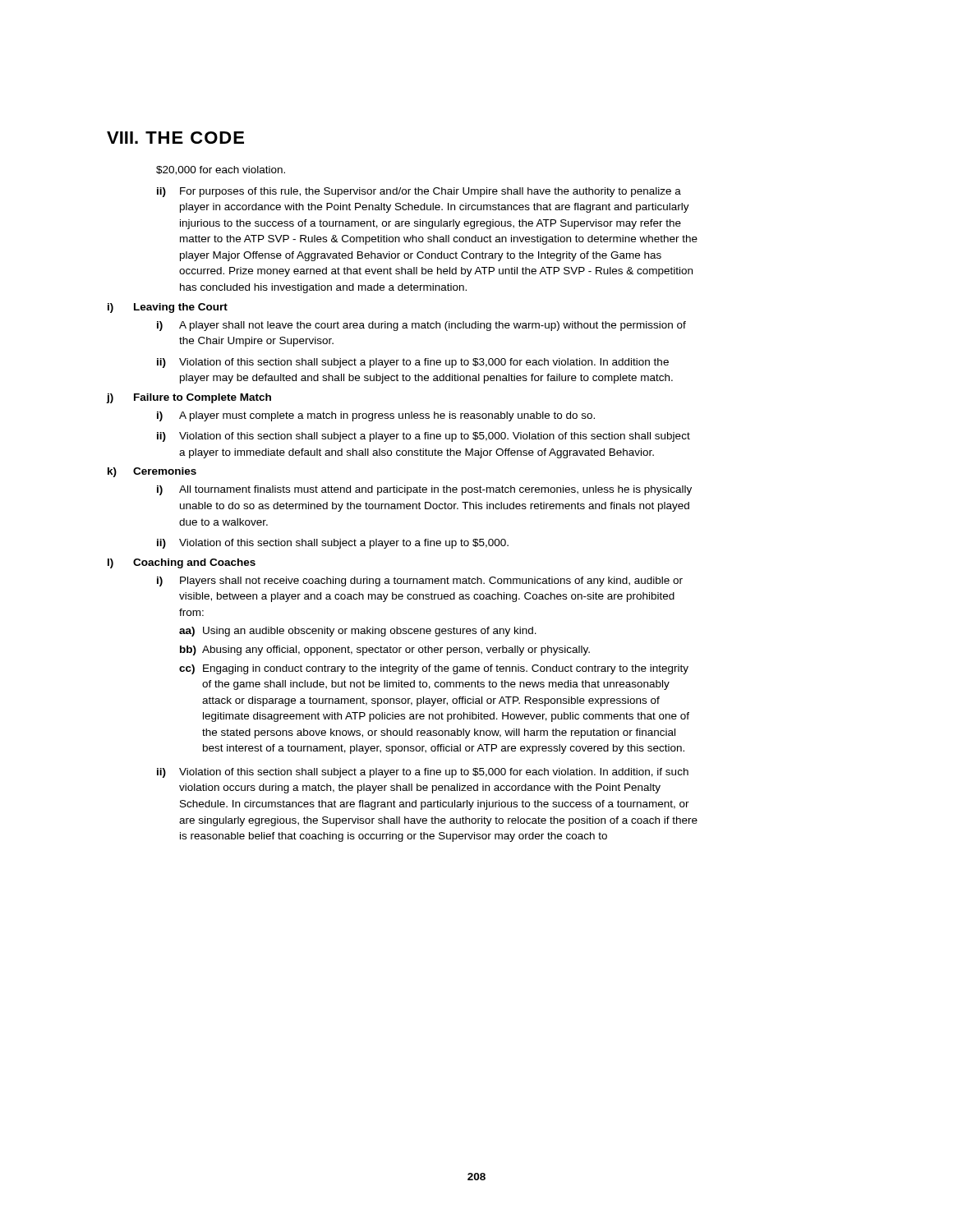
Task: Find the block on this page that starts "i) All tournament finalists must"
Action: click(427, 506)
